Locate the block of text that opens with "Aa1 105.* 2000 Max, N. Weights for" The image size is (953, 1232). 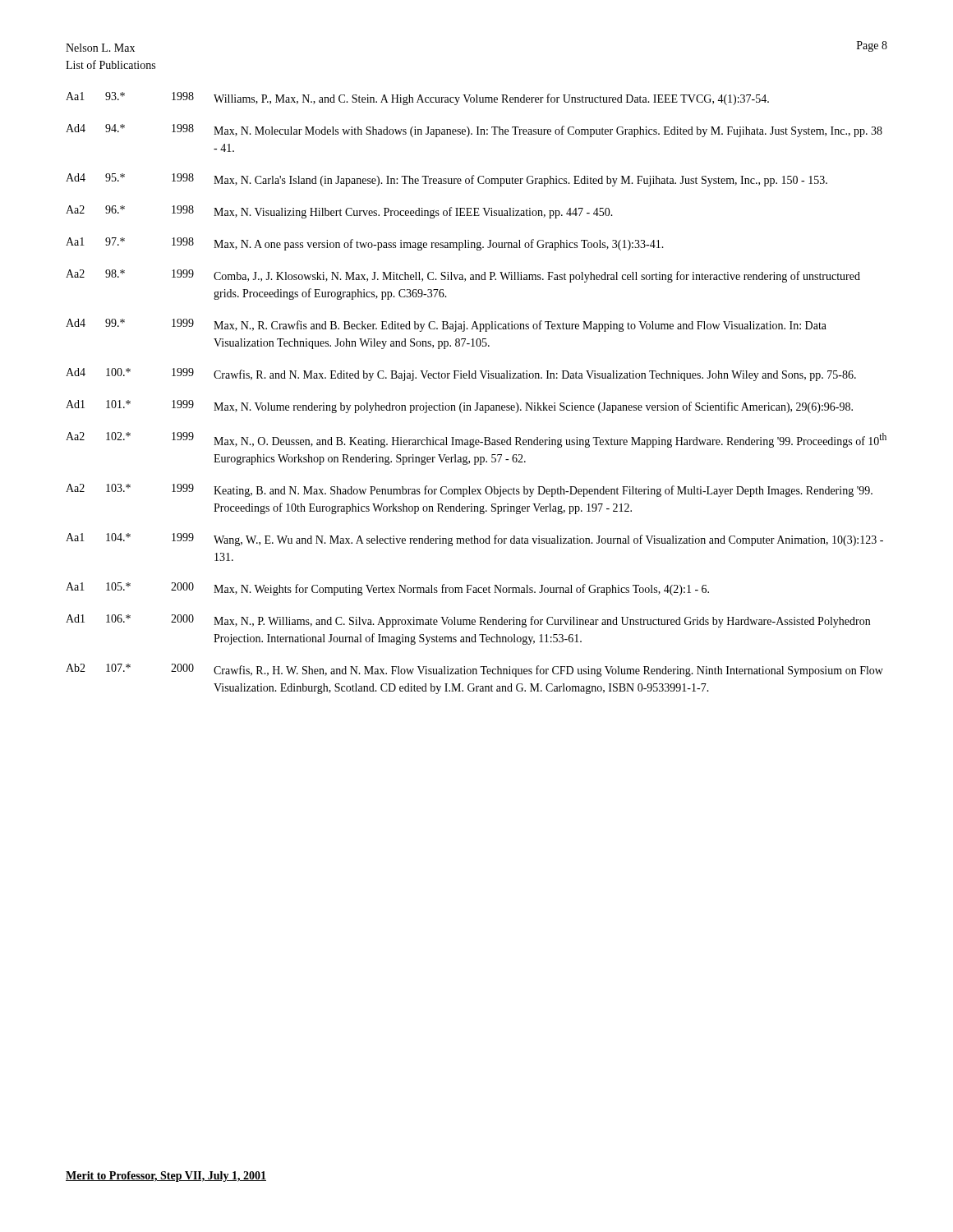(x=476, y=589)
